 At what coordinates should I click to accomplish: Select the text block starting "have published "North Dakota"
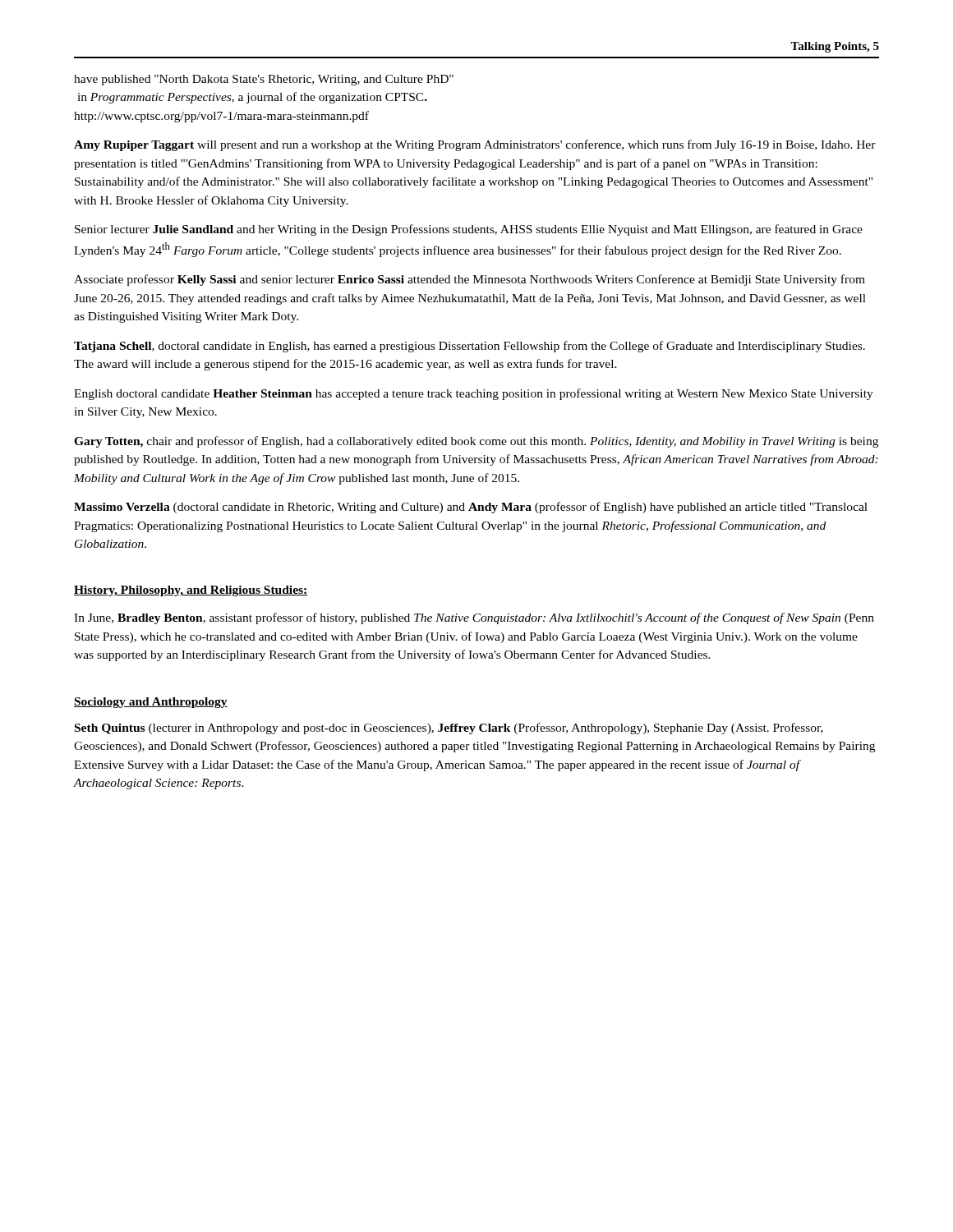pos(264,97)
